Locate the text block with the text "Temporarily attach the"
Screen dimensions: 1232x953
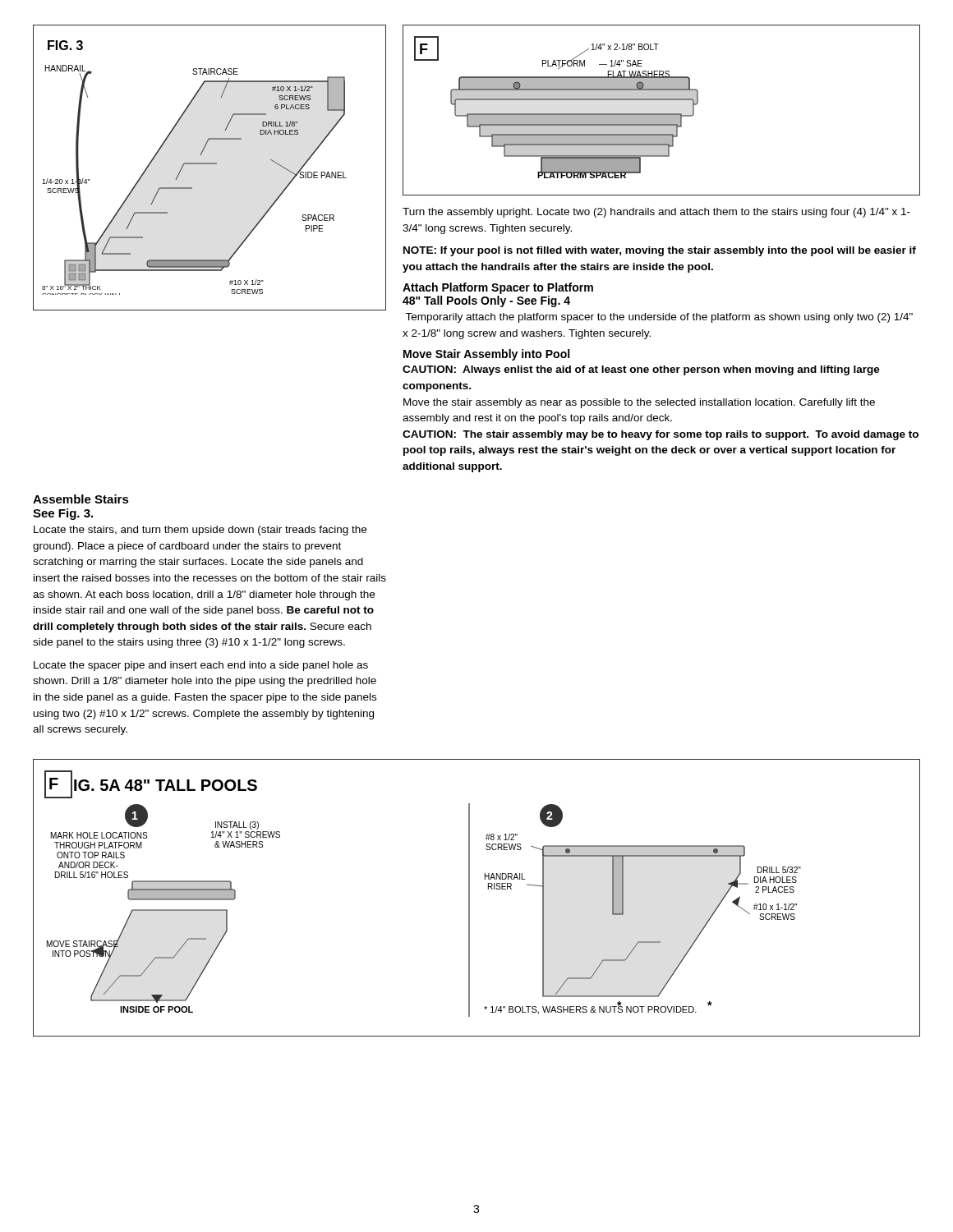point(658,325)
